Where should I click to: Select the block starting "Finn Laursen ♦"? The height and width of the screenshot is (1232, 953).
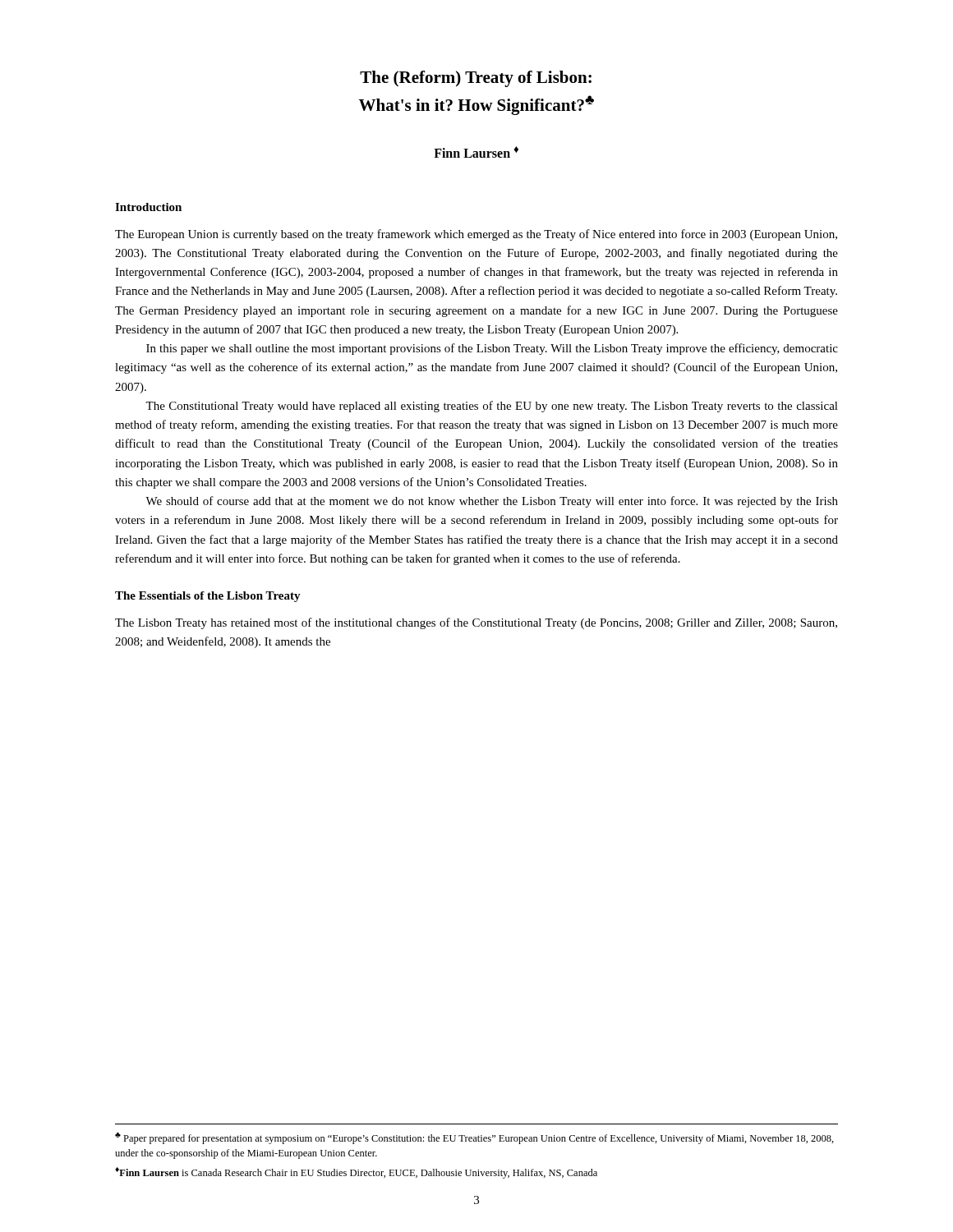[476, 152]
